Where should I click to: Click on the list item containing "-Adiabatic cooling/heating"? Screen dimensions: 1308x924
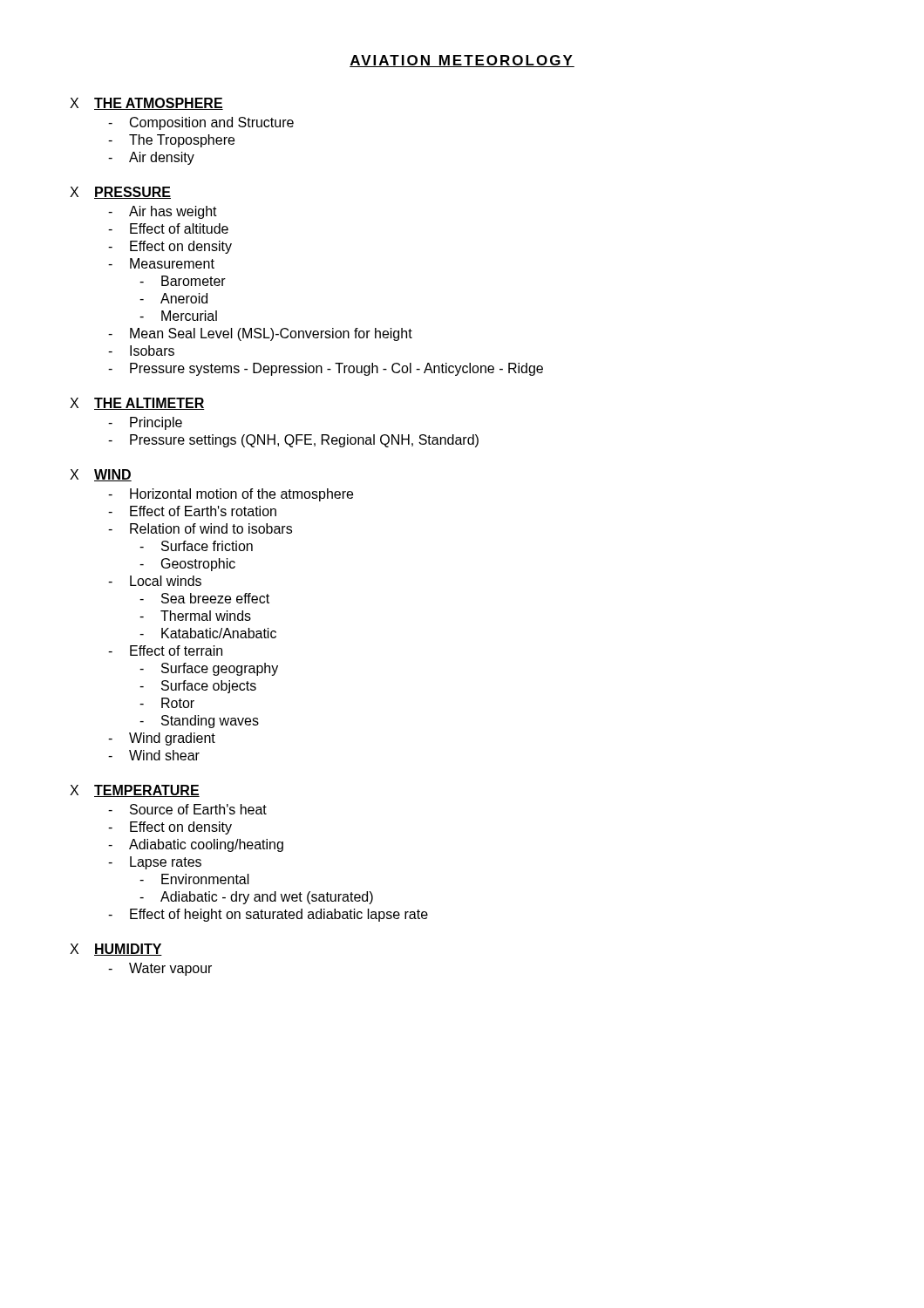(196, 845)
